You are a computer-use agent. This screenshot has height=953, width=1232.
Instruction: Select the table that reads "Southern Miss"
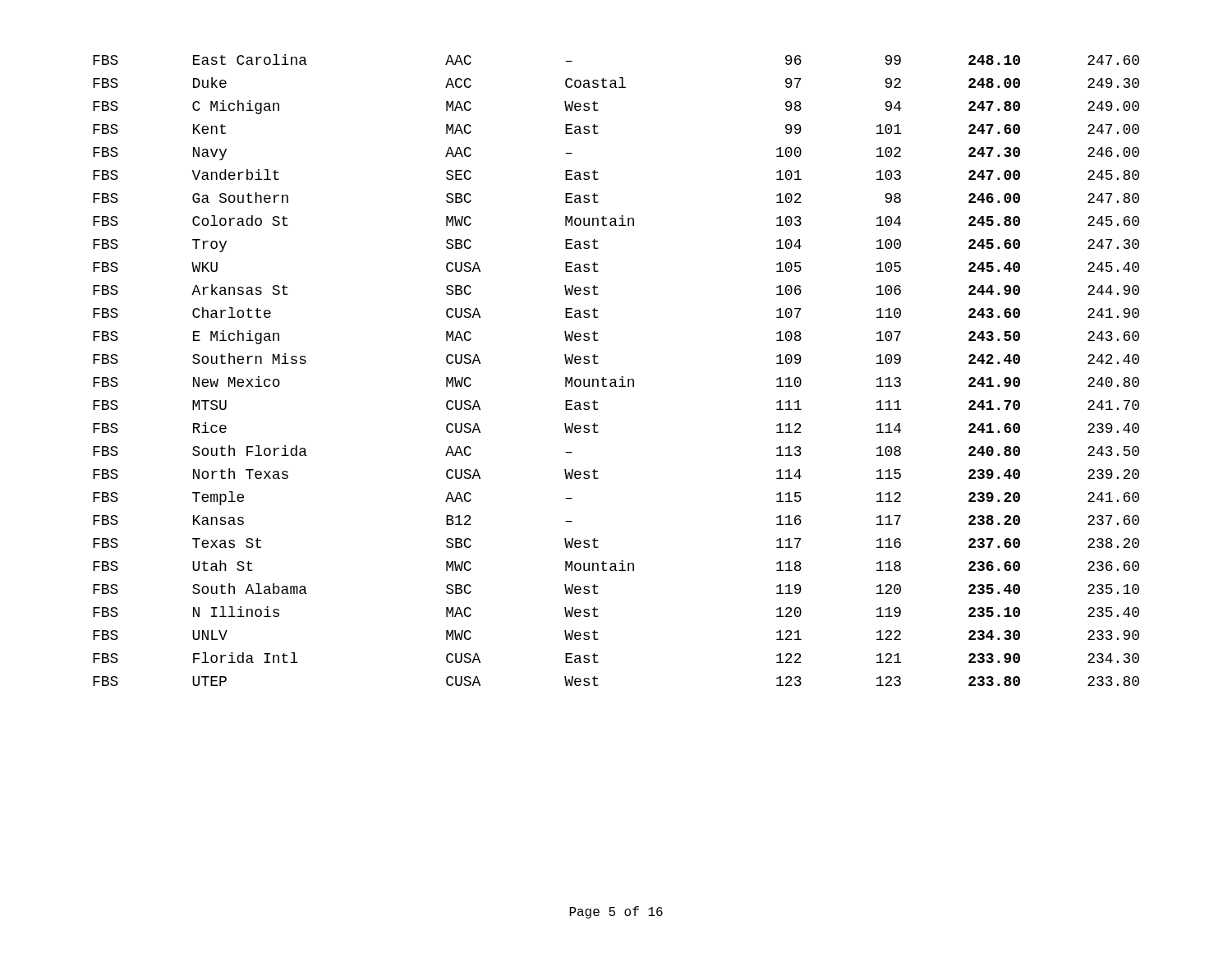tap(616, 371)
